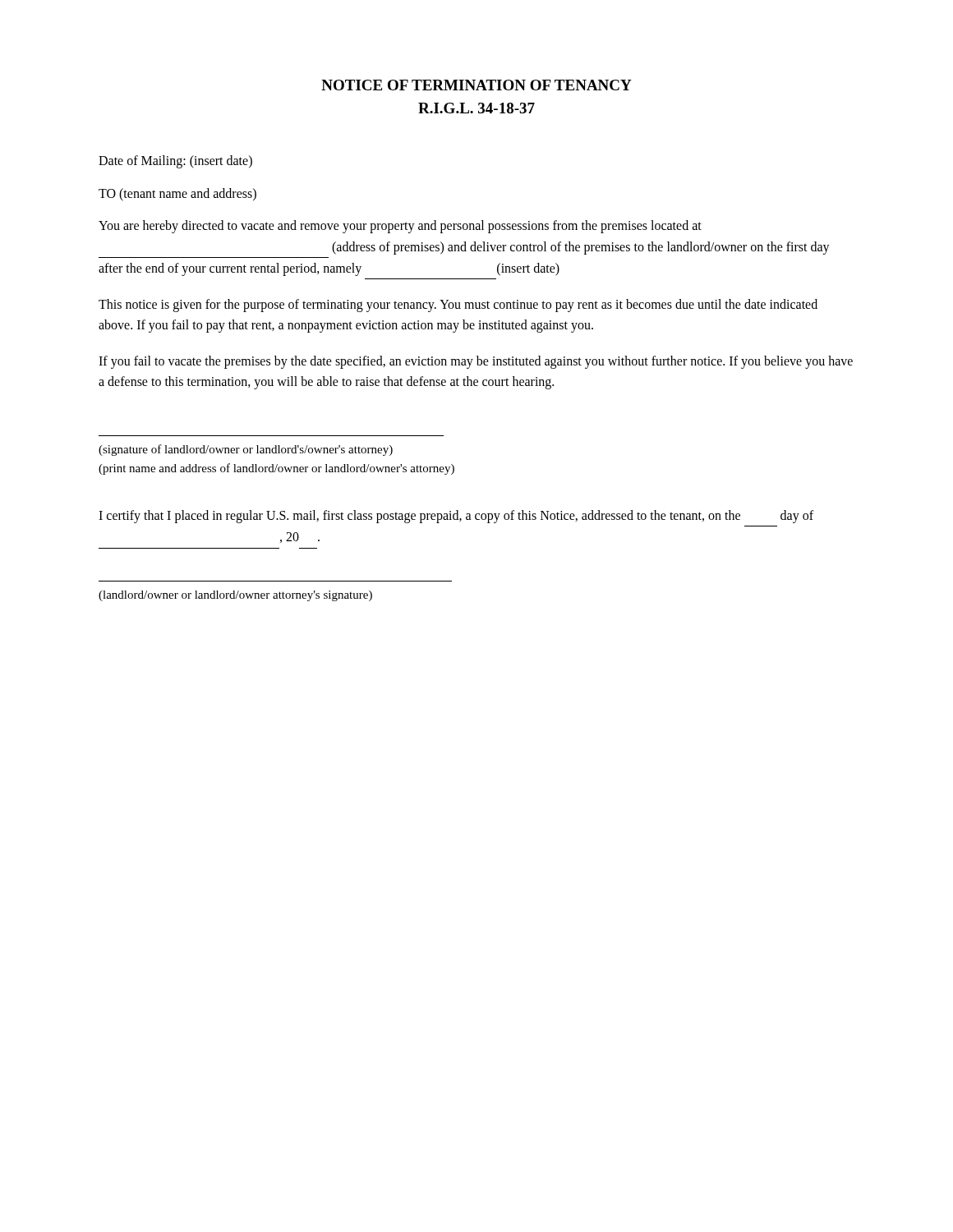Viewport: 953px width, 1232px height.
Task: Select the block starting "If you fail"
Action: click(x=476, y=371)
